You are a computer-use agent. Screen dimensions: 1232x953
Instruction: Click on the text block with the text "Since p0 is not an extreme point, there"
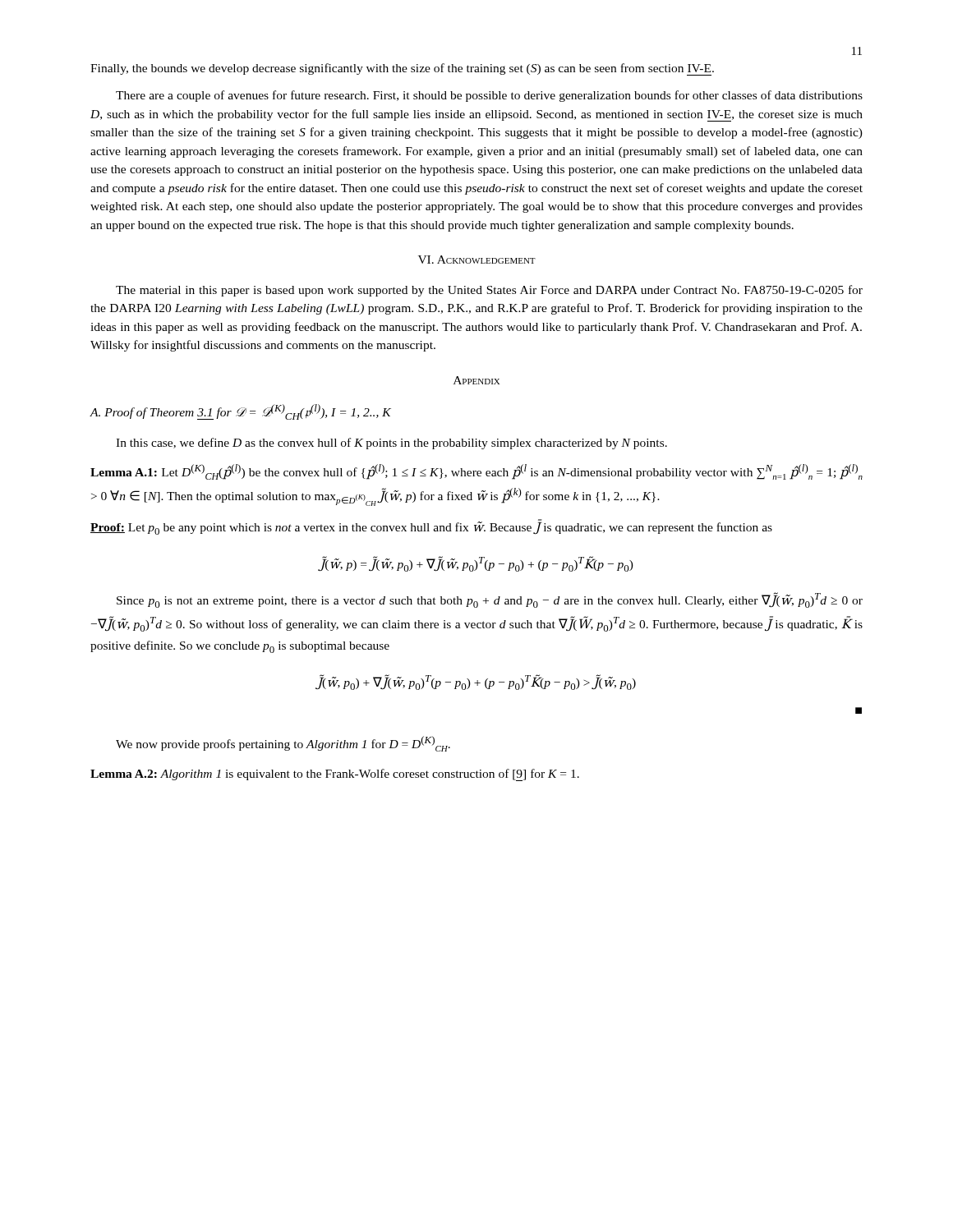476,623
